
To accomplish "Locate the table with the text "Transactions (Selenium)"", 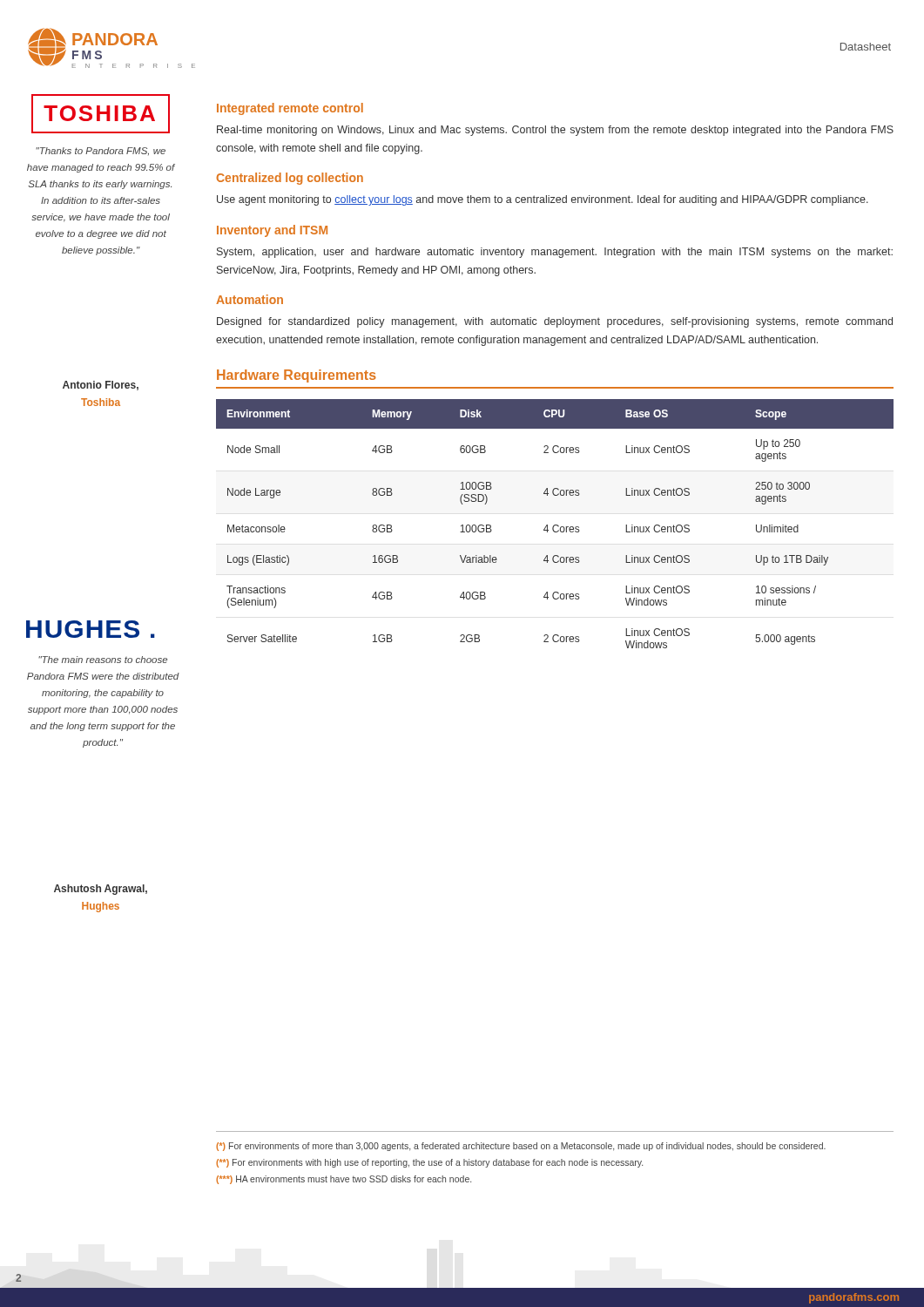I will pos(555,530).
